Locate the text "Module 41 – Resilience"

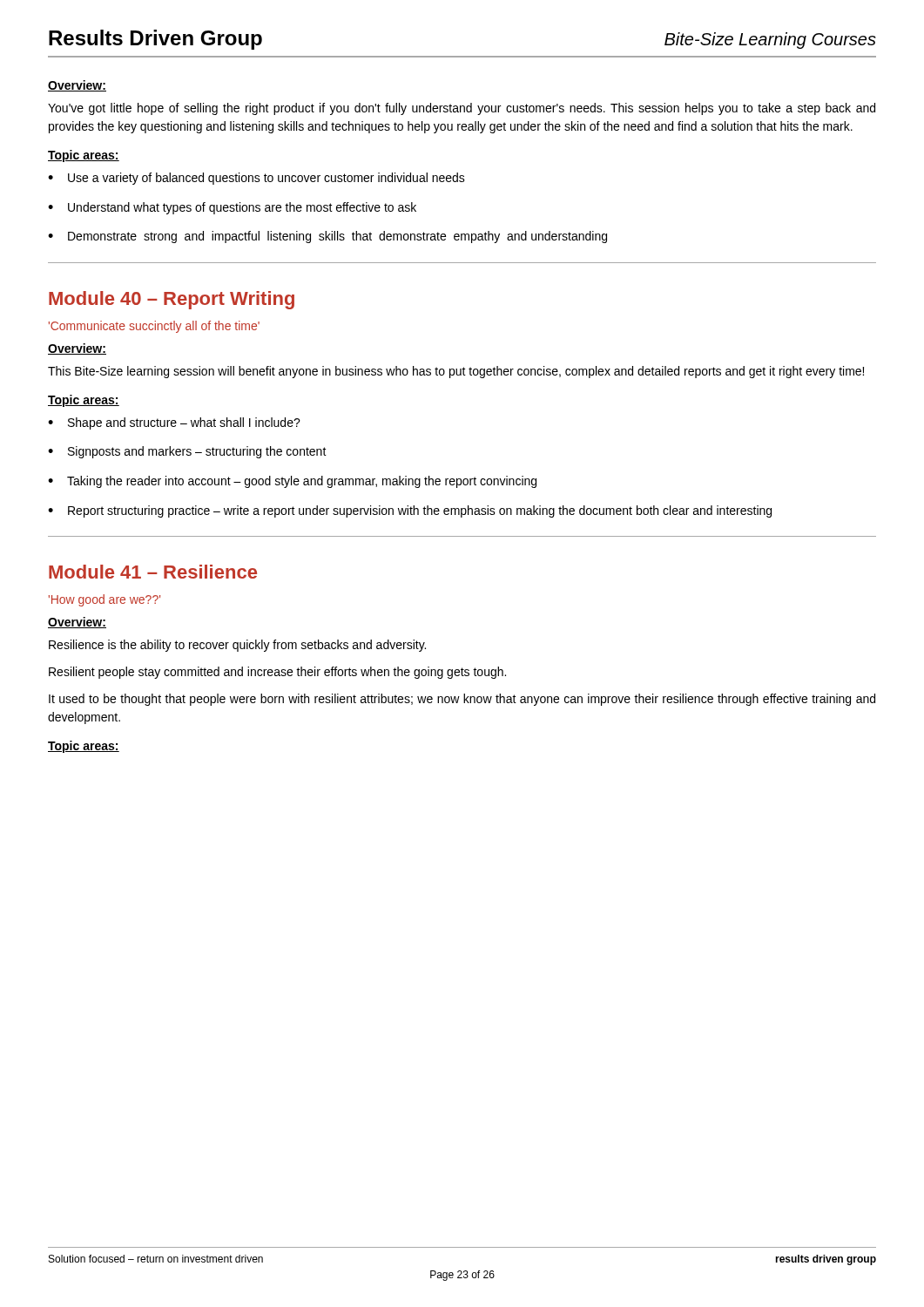[153, 572]
